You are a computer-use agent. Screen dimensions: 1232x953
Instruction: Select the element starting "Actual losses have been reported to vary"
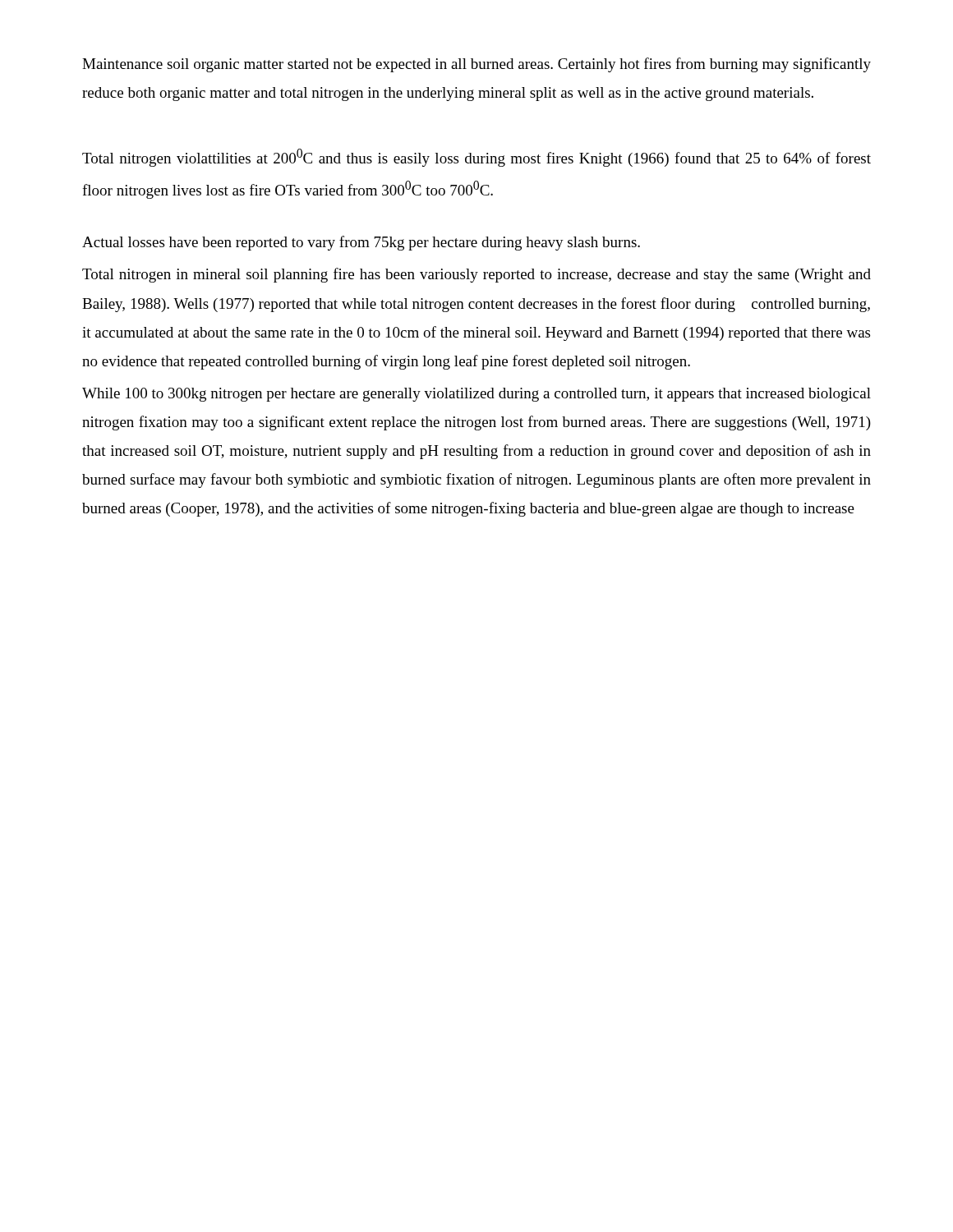[x=362, y=242]
